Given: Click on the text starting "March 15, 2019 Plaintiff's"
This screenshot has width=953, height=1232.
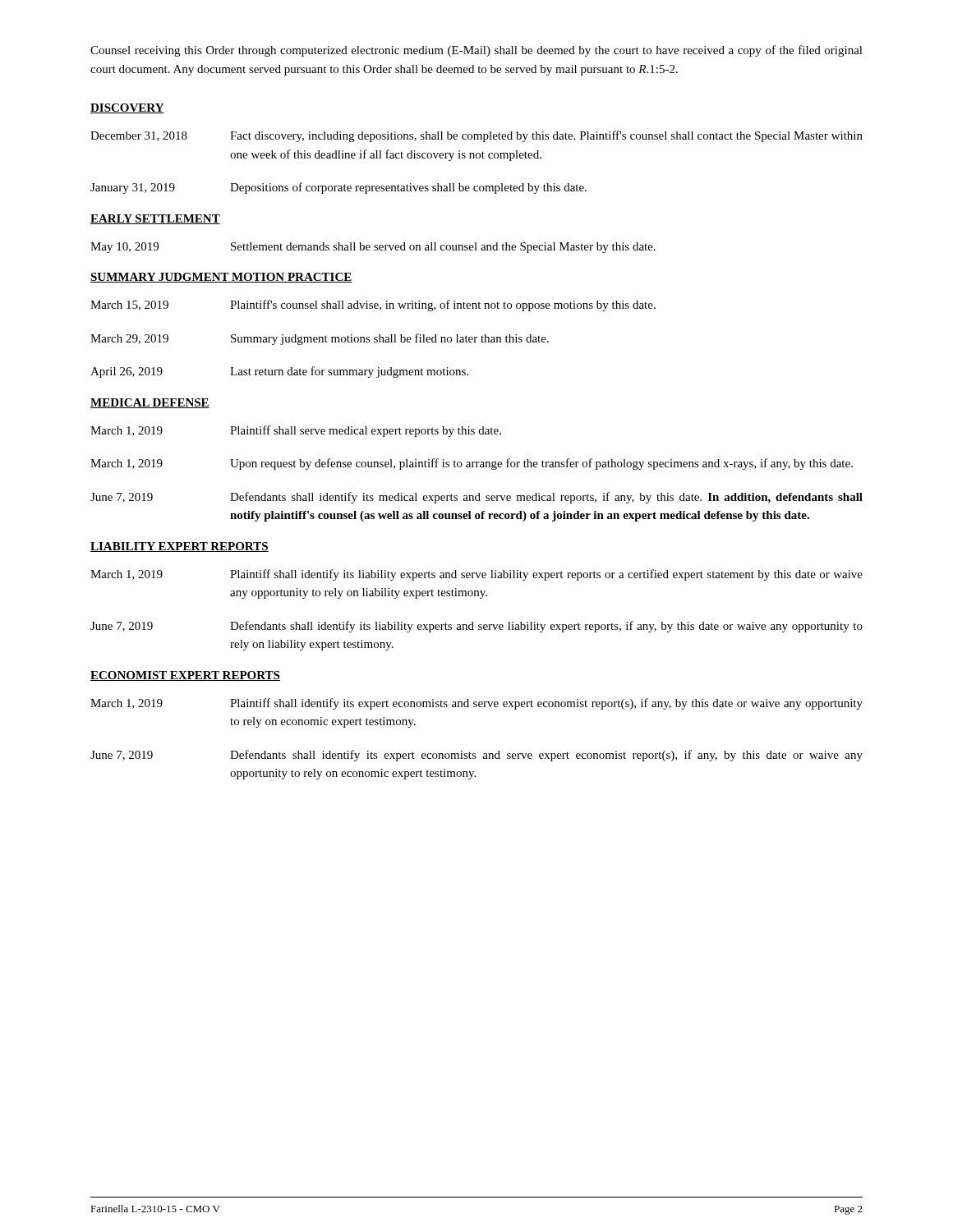Looking at the screenshot, I should (x=476, y=305).
